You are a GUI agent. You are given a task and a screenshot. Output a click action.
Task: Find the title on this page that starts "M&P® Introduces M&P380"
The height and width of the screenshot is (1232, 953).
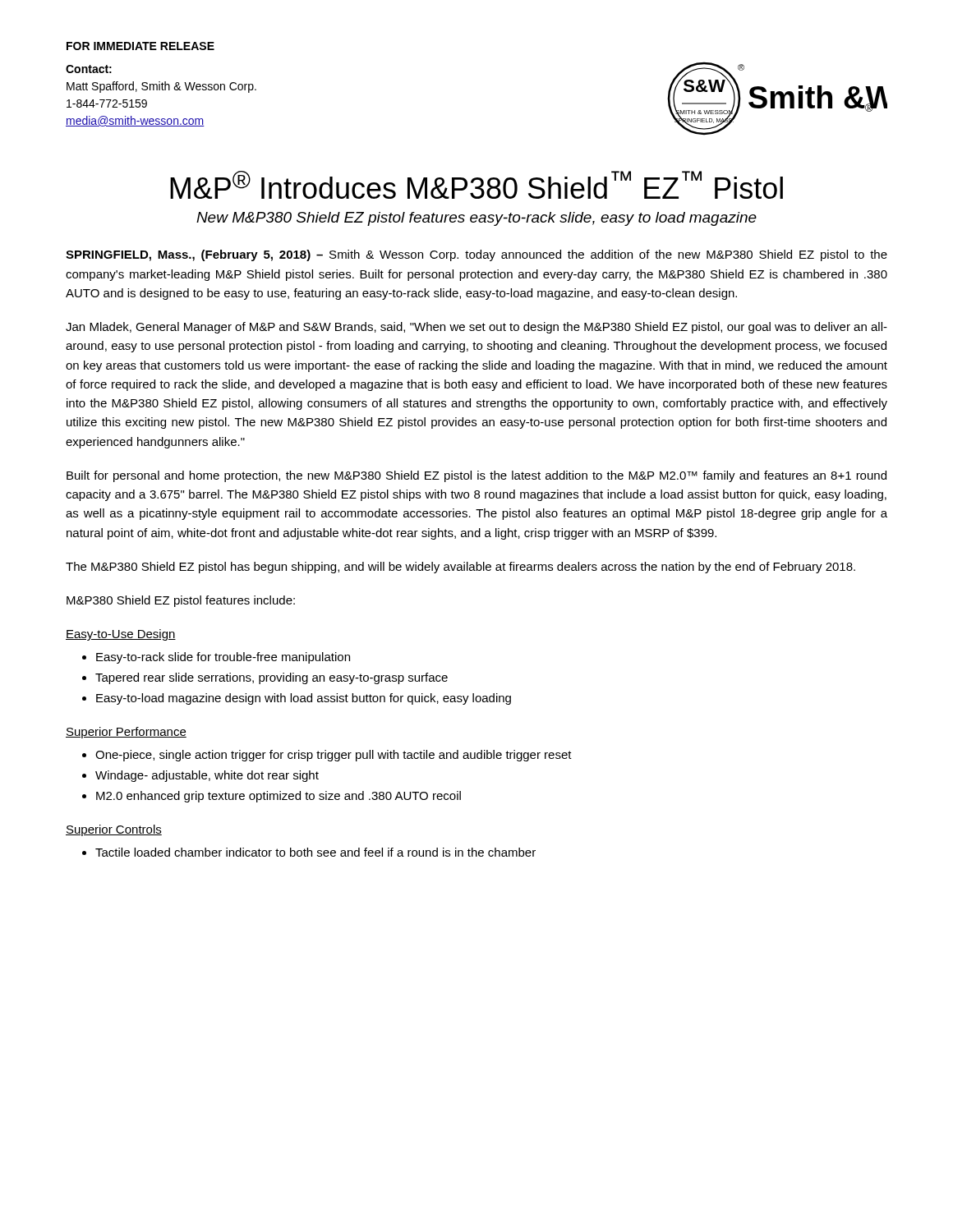pyautogui.click(x=476, y=197)
